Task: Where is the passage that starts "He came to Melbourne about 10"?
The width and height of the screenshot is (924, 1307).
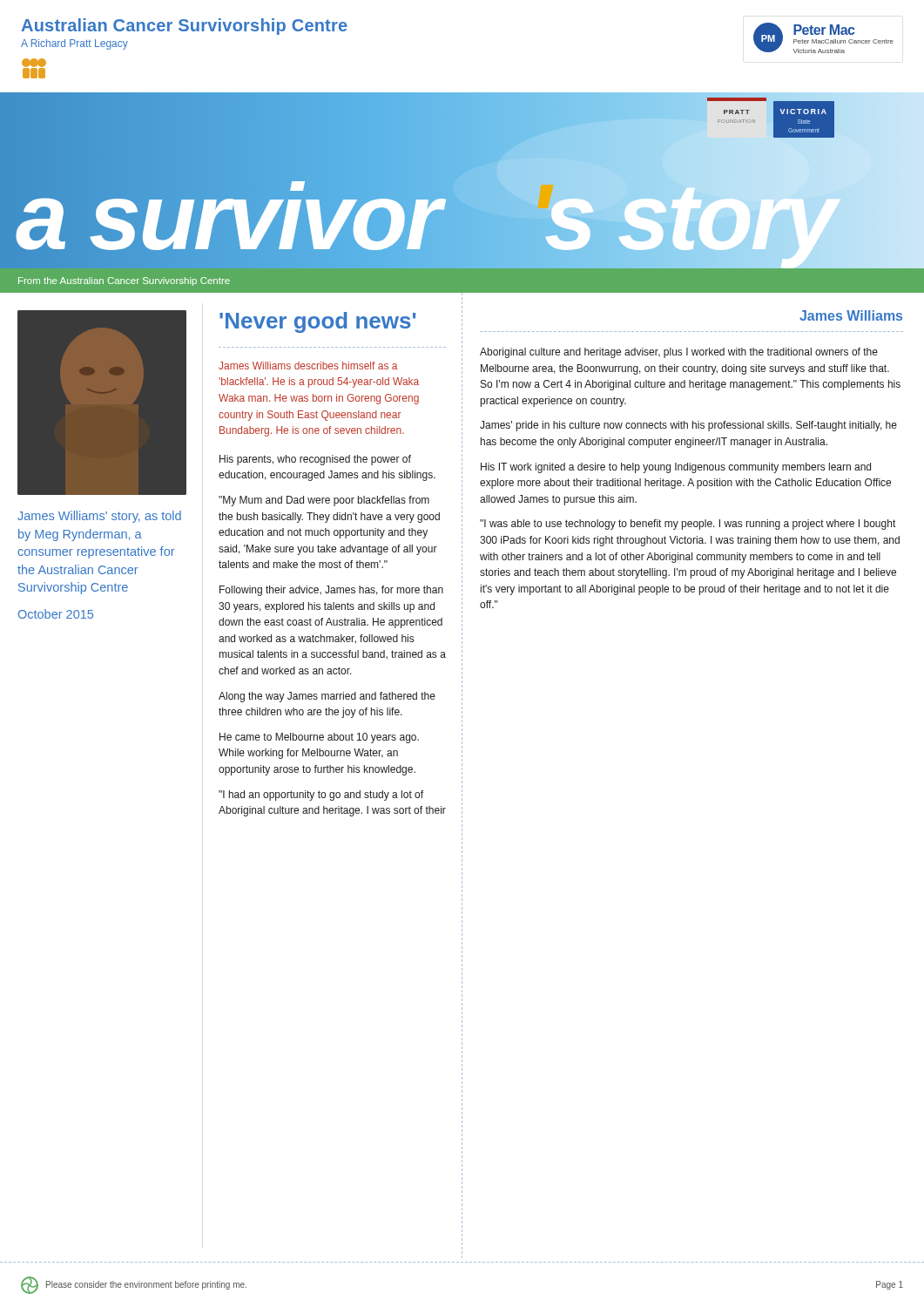Action: [319, 753]
